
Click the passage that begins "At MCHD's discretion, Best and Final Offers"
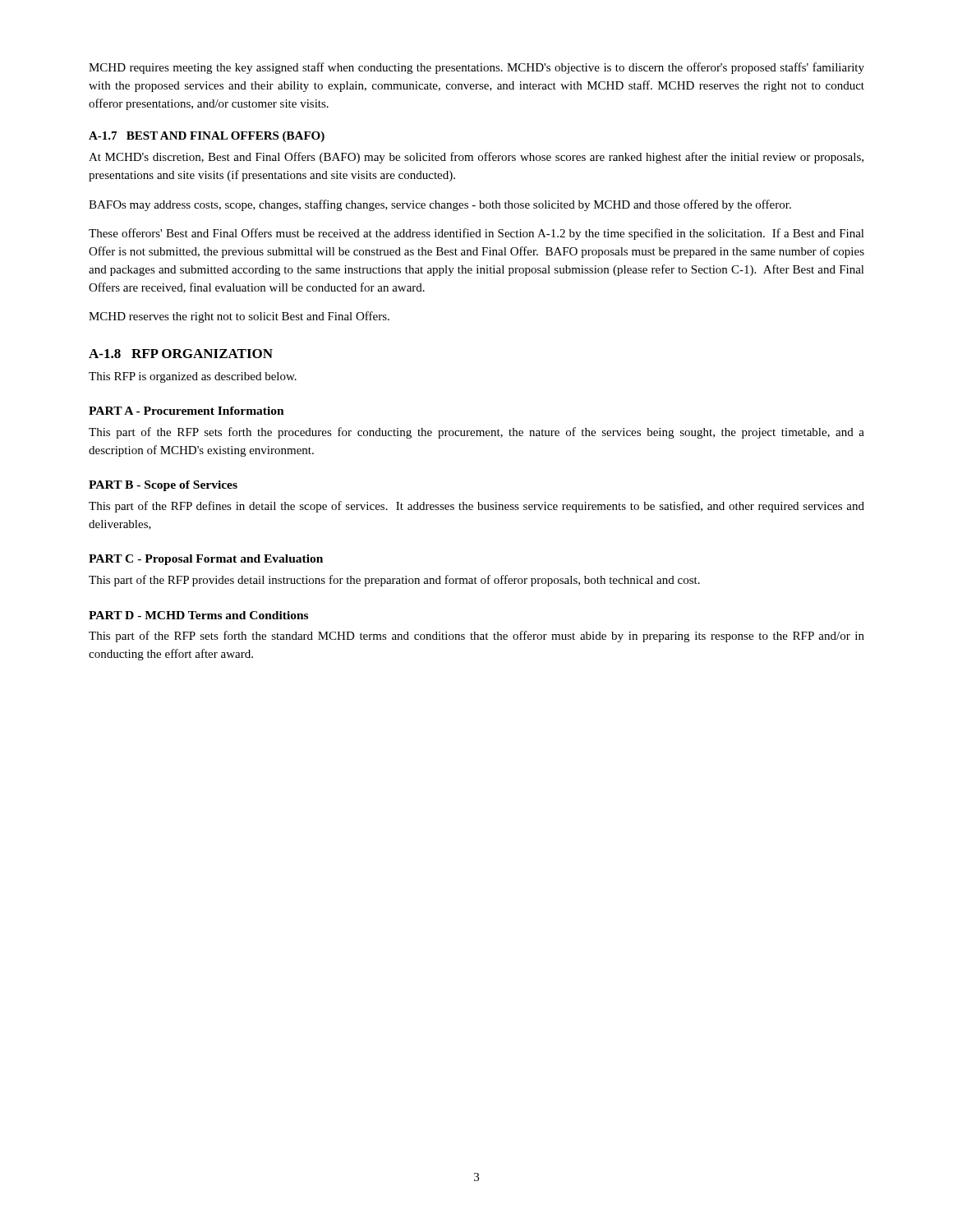476,167
